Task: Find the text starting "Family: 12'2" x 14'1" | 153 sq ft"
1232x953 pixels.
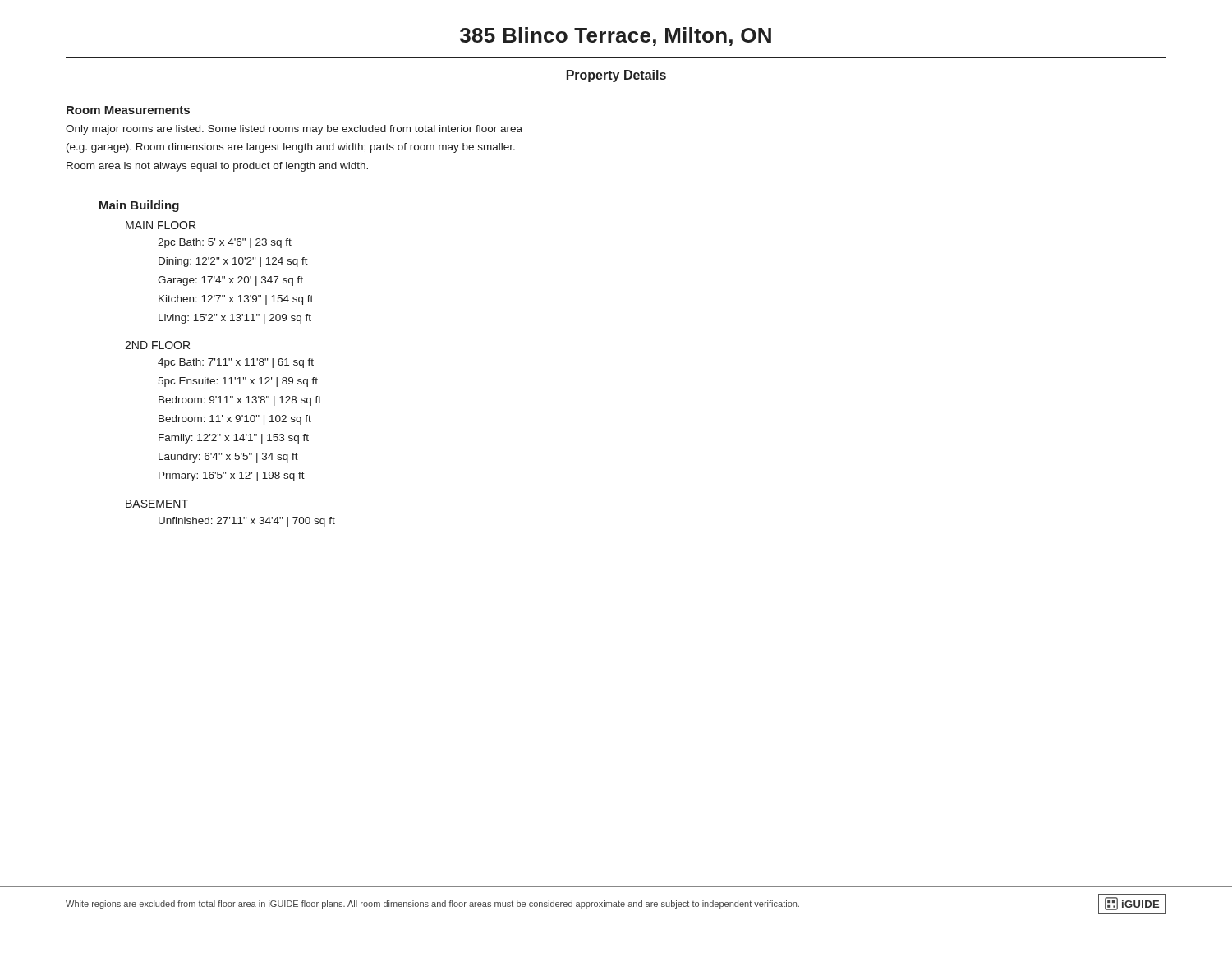Action: tap(233, 438)
